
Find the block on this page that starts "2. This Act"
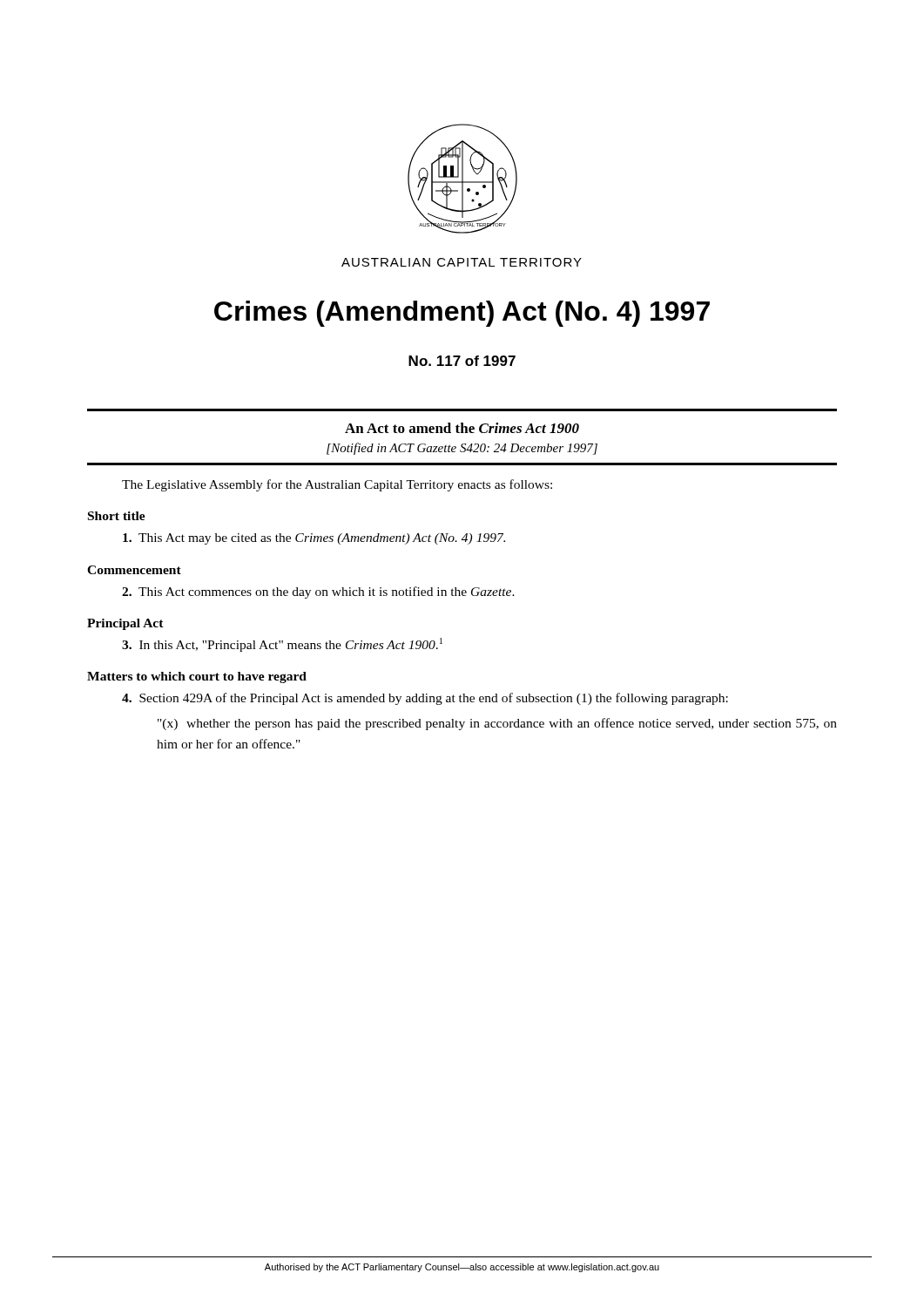(x=318, y=591)
